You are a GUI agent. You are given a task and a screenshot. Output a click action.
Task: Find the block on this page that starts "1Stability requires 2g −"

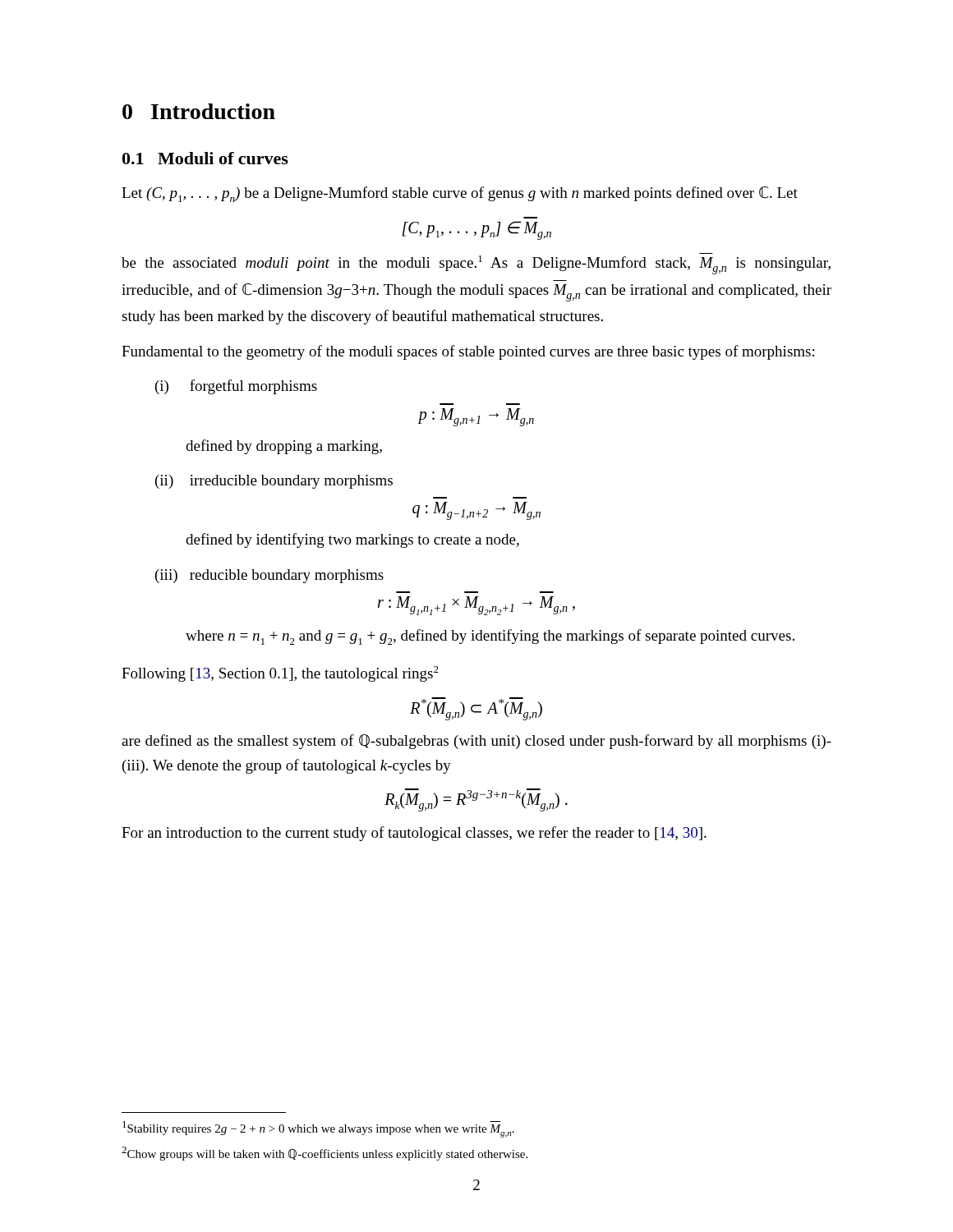(476, 1129)
